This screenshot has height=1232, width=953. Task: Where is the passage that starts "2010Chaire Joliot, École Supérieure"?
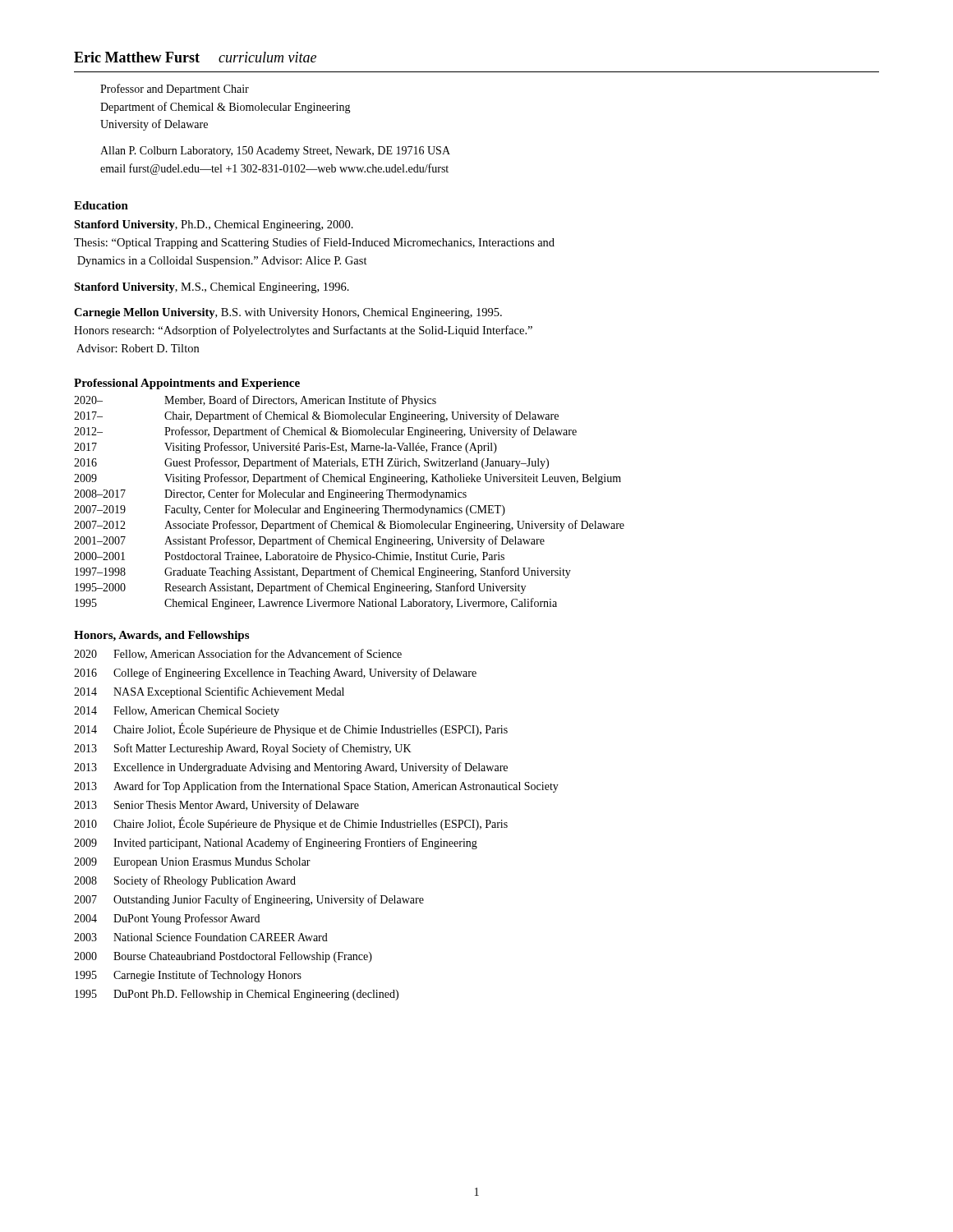pos(476,824)
